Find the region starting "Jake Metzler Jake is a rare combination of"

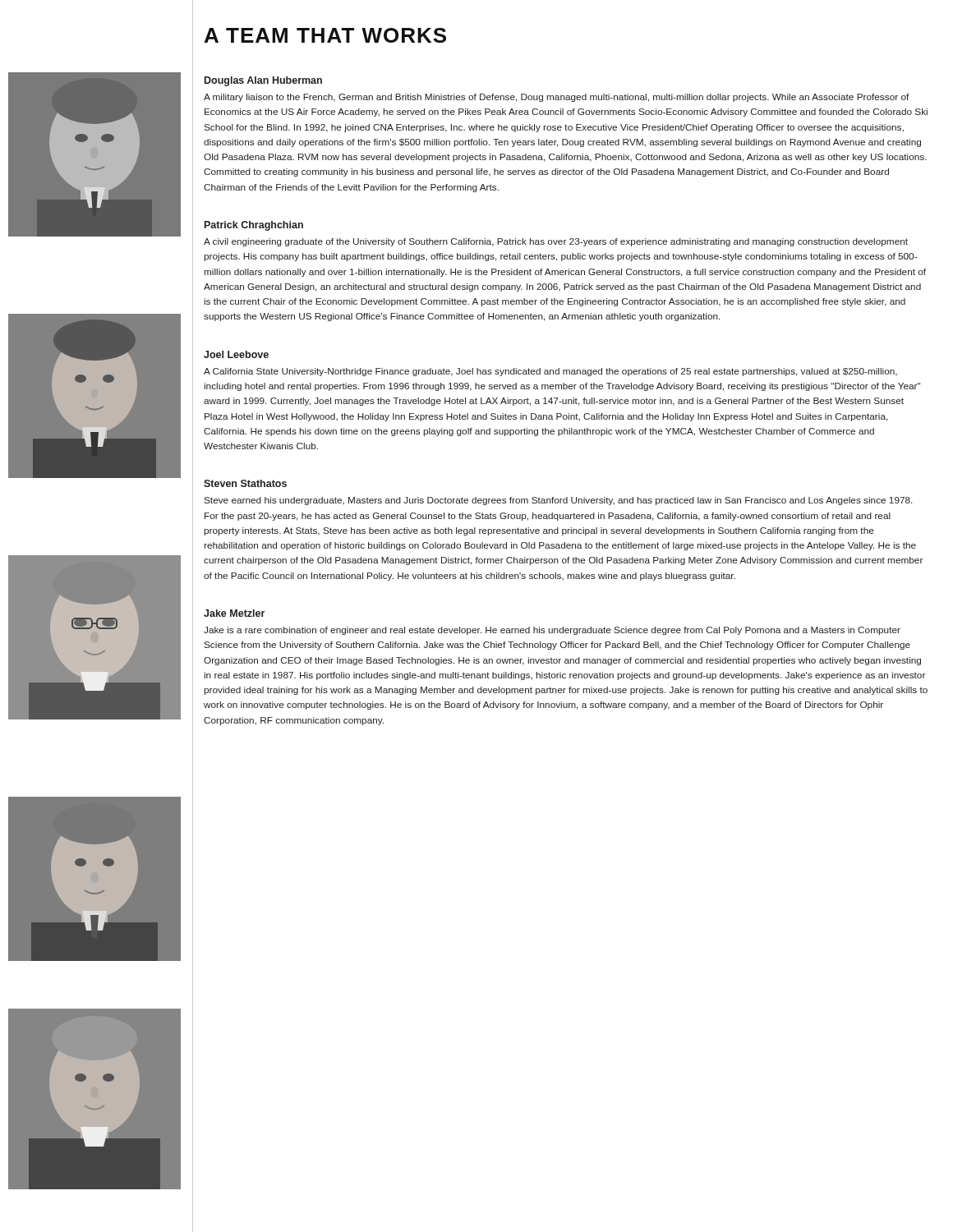[x=566, y=668]
